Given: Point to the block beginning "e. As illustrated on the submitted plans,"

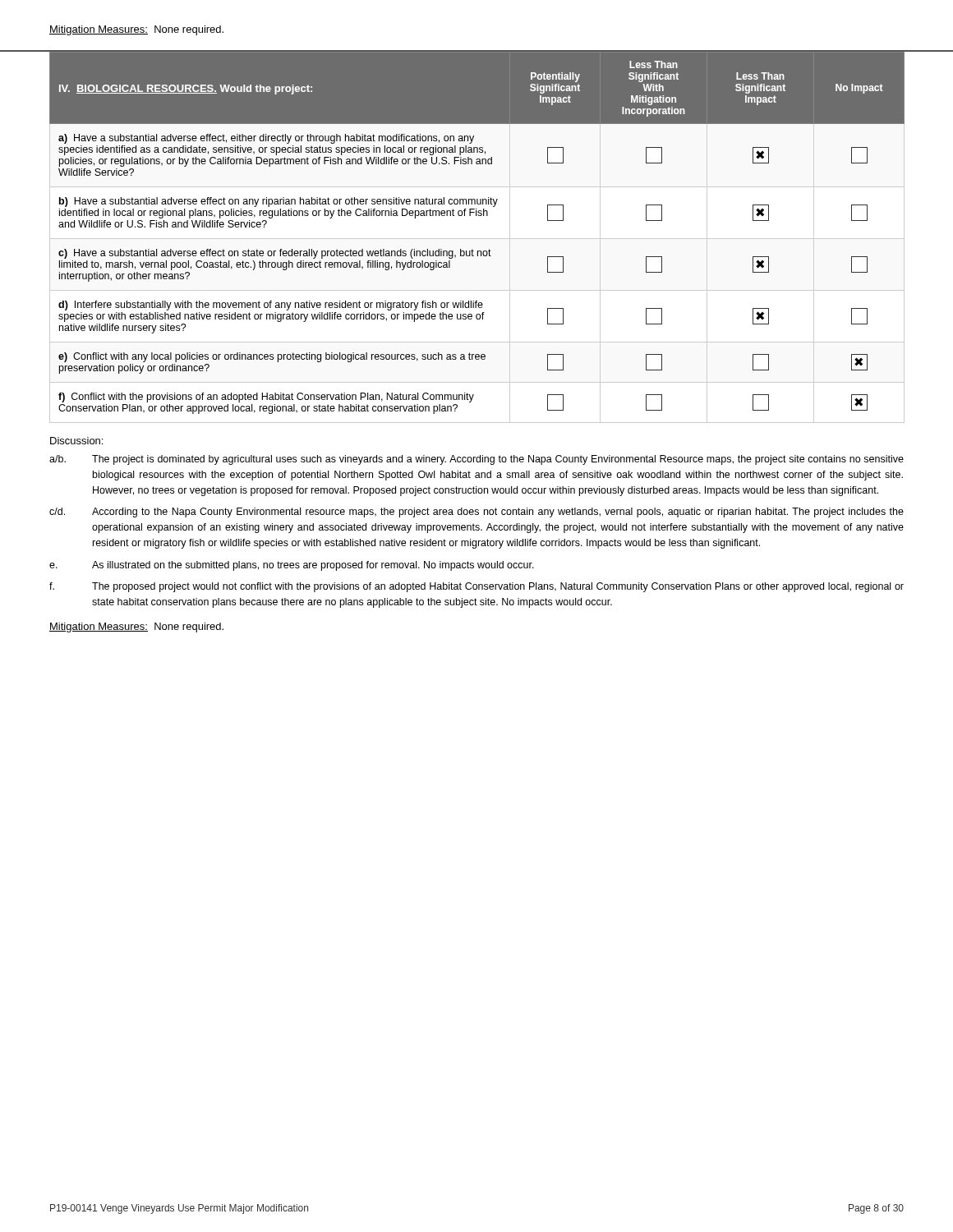Looking at the screenshot, I should coord(476,565).
